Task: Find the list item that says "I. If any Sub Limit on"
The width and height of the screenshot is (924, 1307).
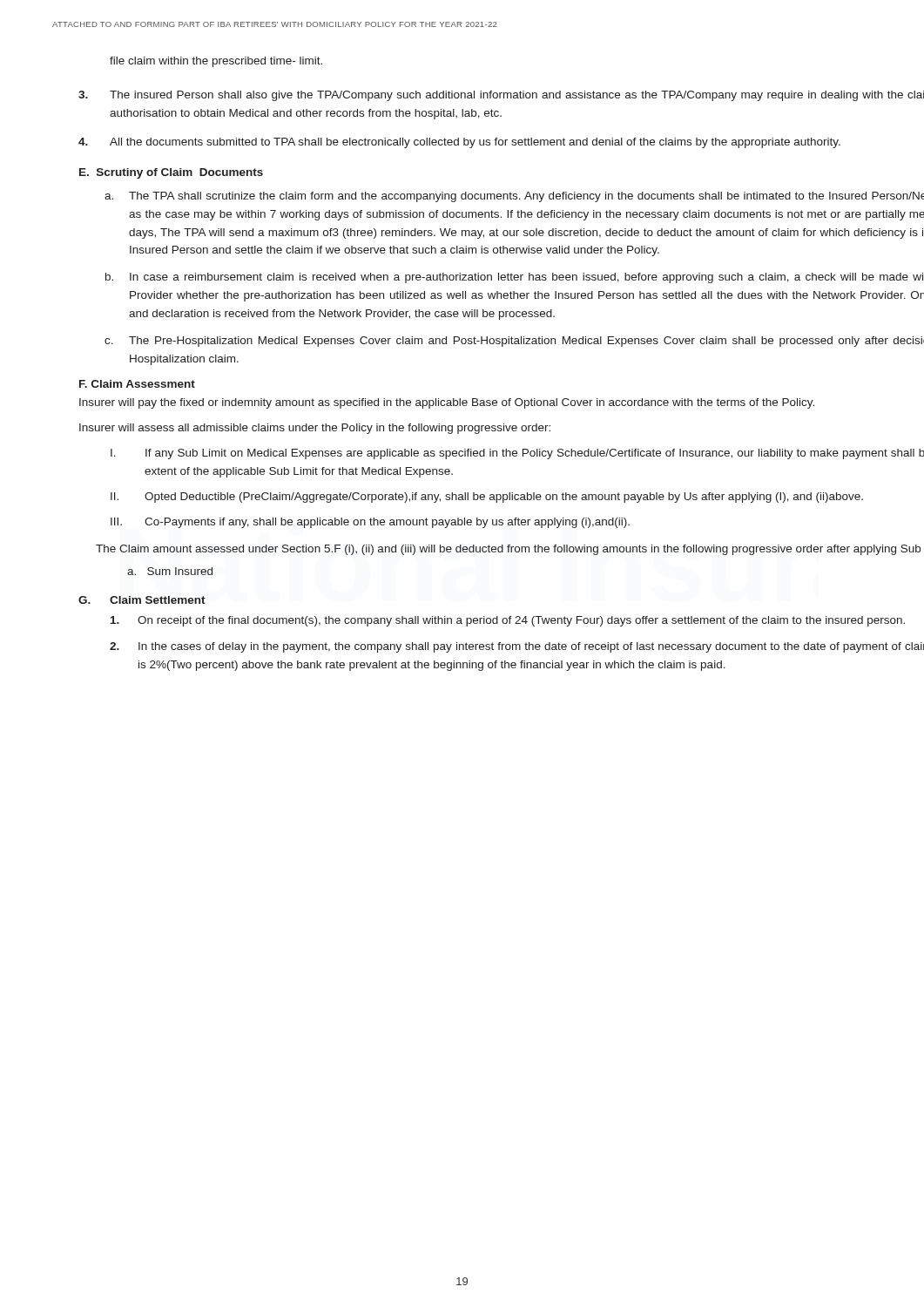Action: 517,462
